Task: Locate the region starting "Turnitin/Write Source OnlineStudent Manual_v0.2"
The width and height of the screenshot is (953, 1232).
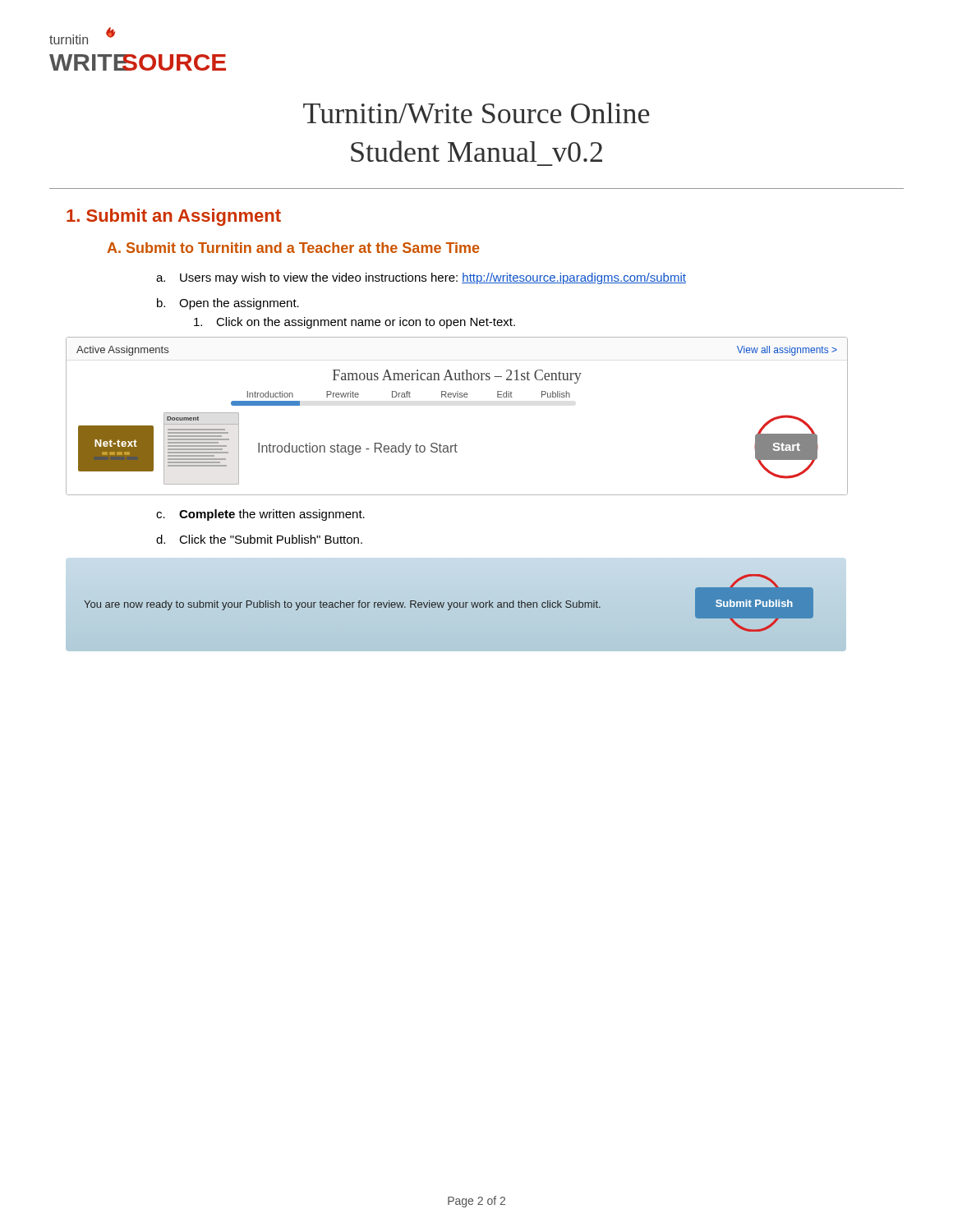Action: coord(476,133)
